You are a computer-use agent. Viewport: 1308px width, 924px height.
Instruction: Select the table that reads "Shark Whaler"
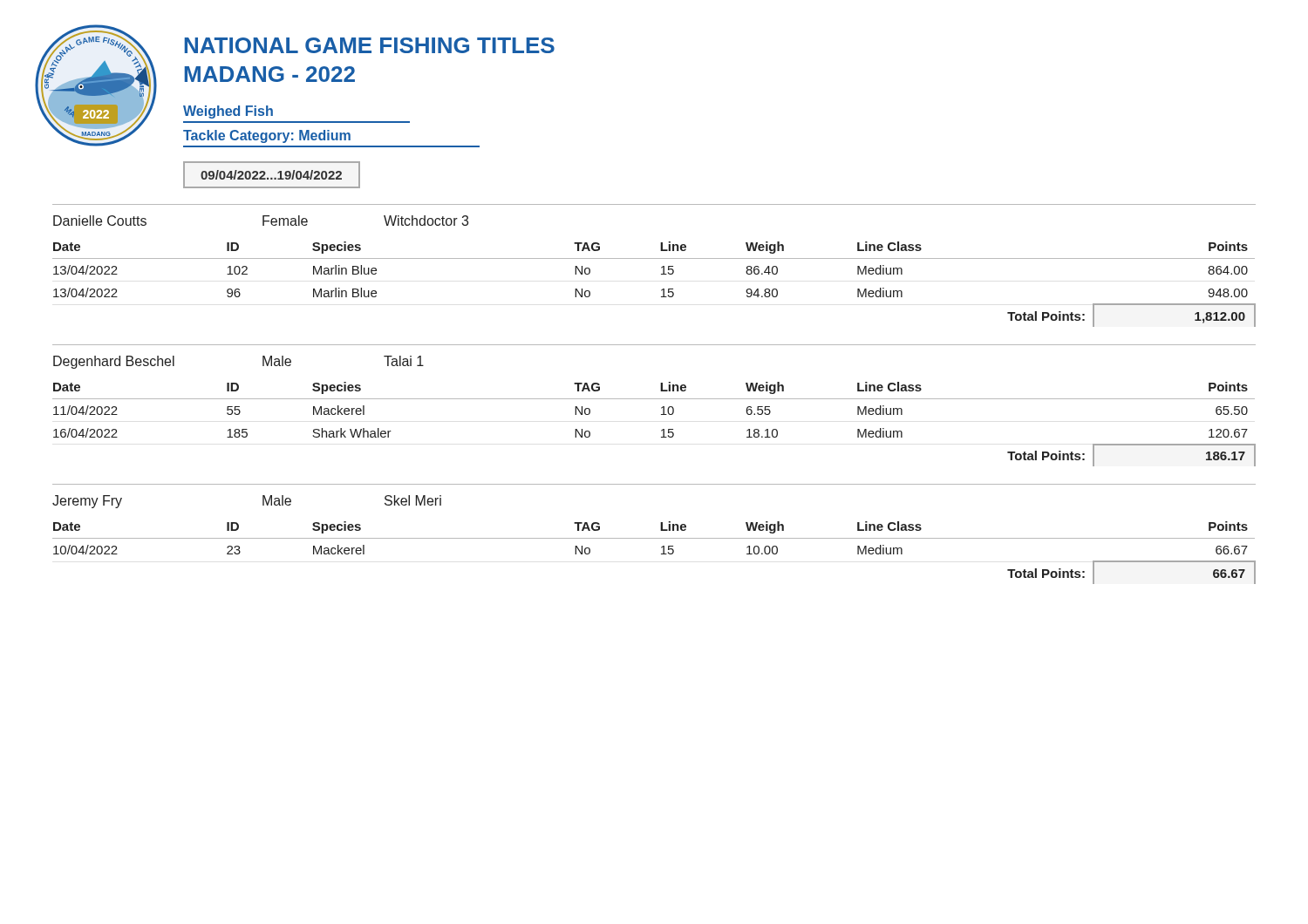654,420
